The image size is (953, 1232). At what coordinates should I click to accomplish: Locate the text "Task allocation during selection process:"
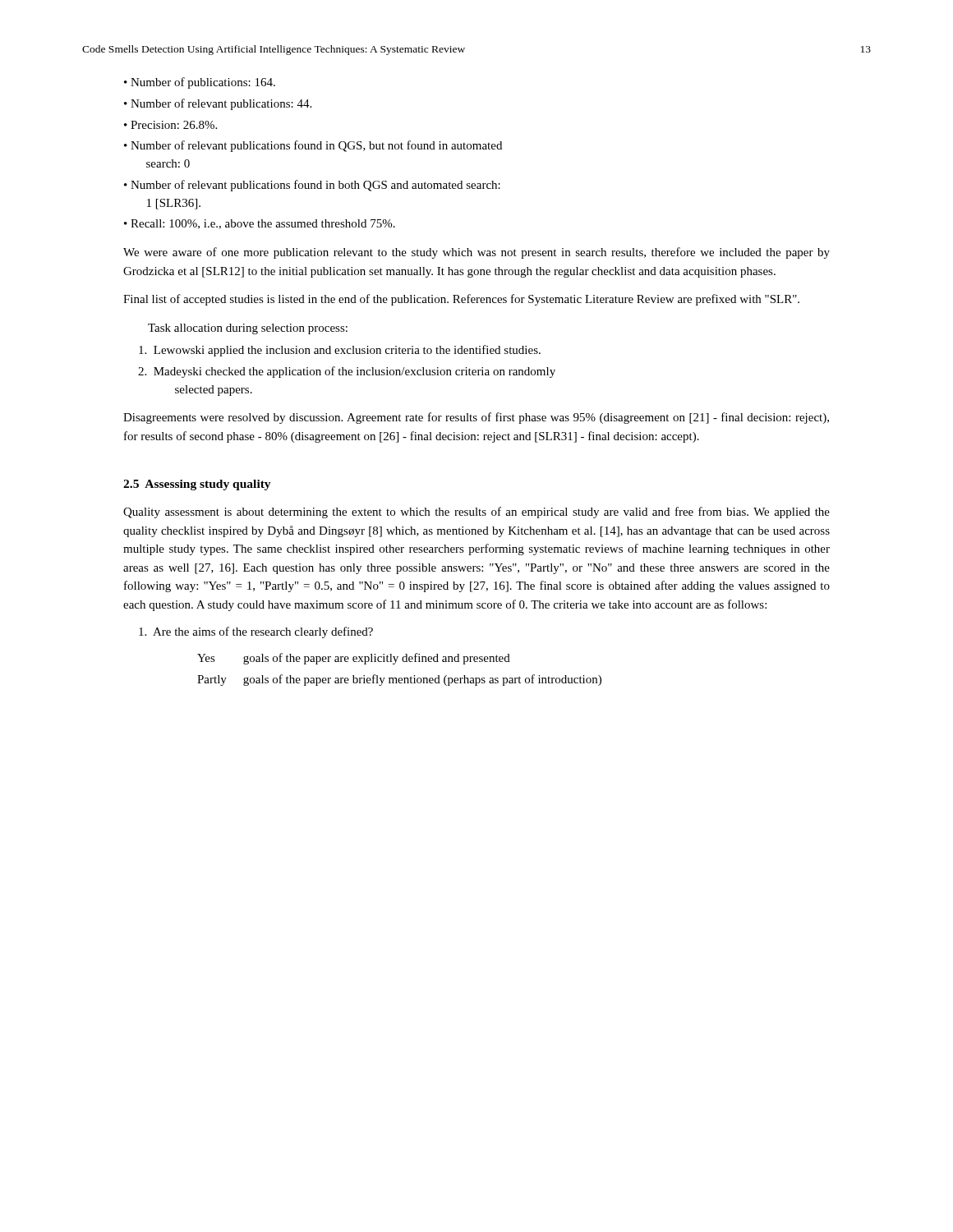248,327
